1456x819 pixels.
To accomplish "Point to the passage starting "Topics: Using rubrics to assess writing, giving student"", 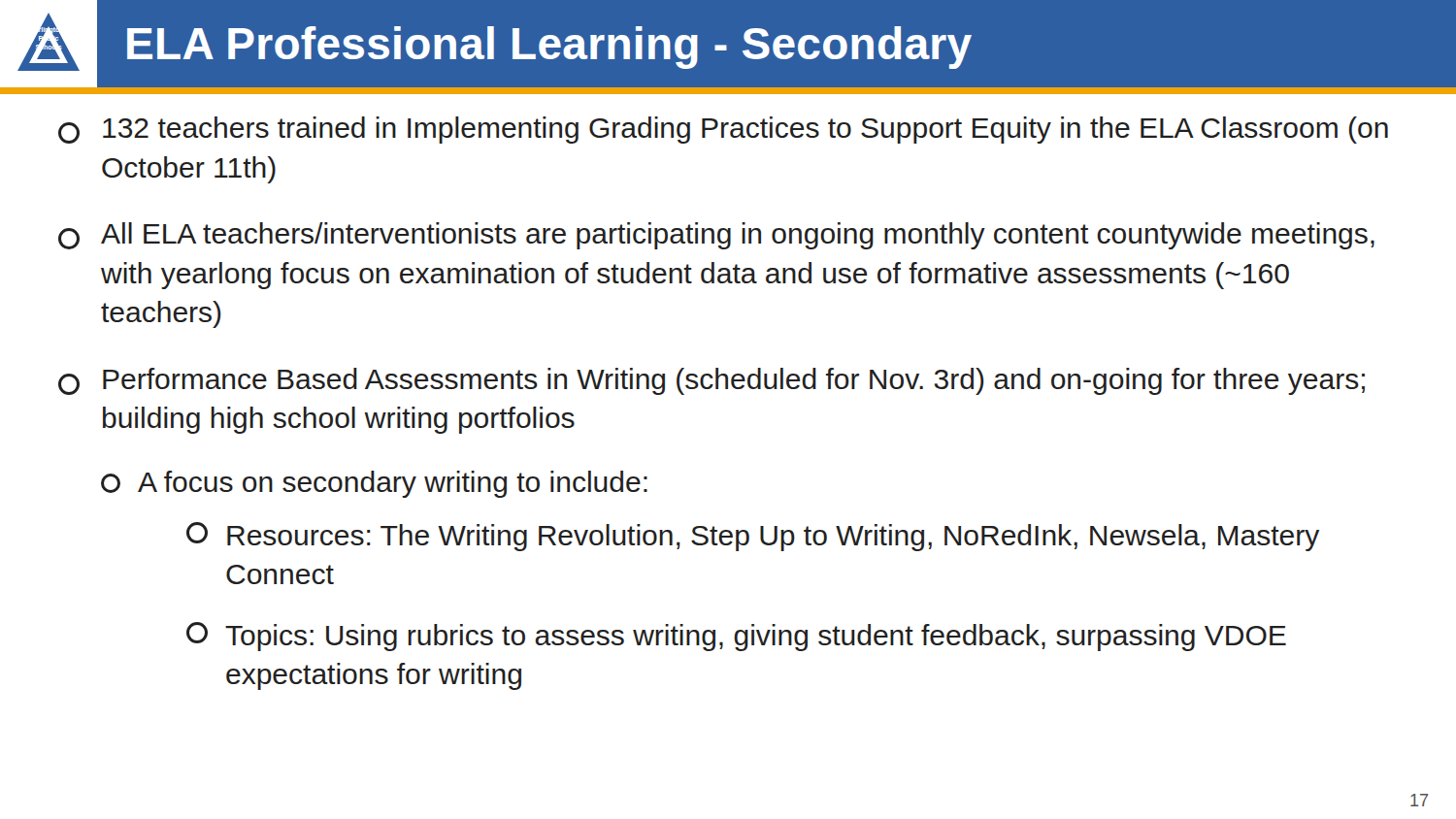I will coord(792,655).
